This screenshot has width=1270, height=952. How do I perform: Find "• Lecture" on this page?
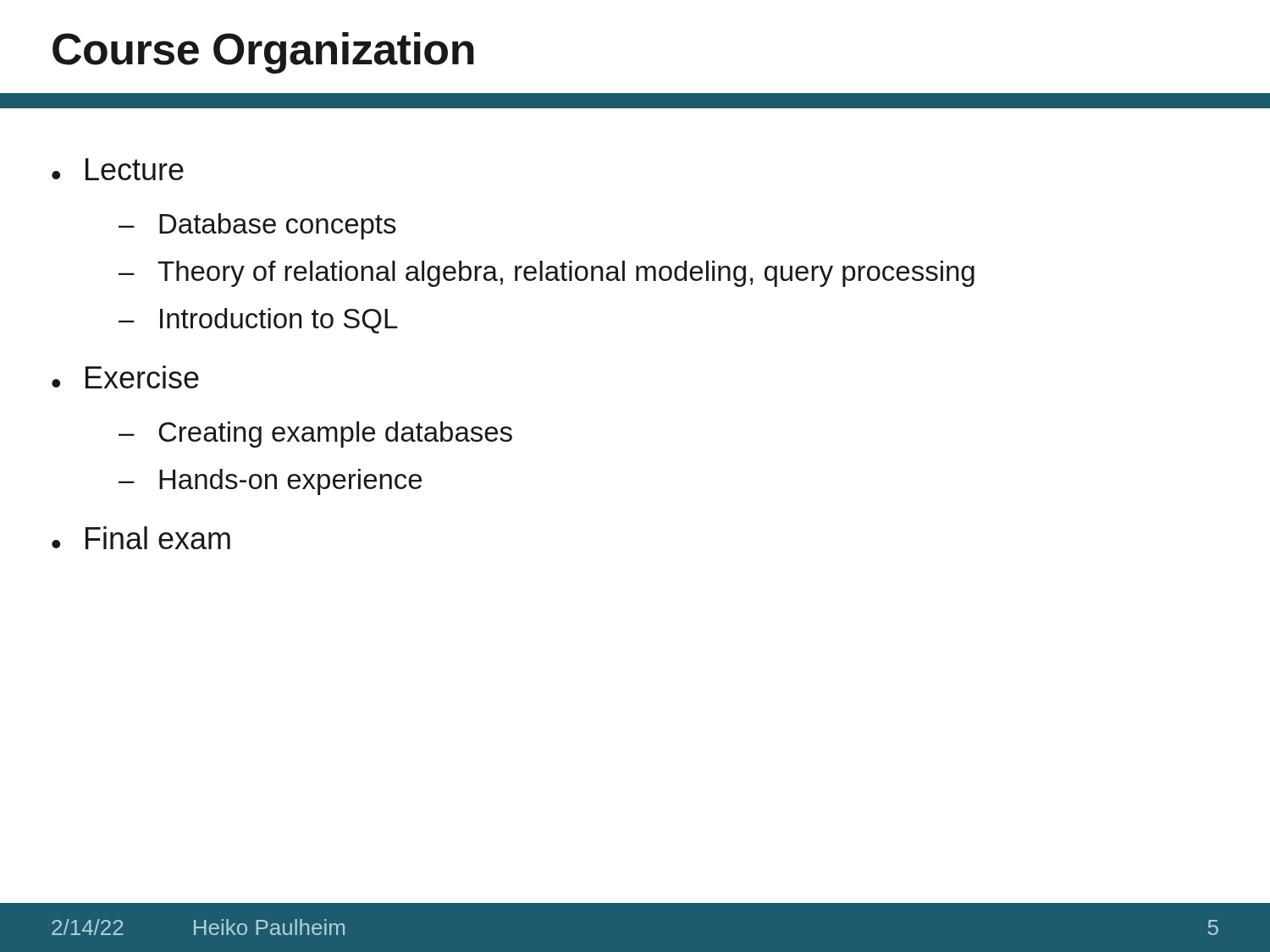point(118,173)
